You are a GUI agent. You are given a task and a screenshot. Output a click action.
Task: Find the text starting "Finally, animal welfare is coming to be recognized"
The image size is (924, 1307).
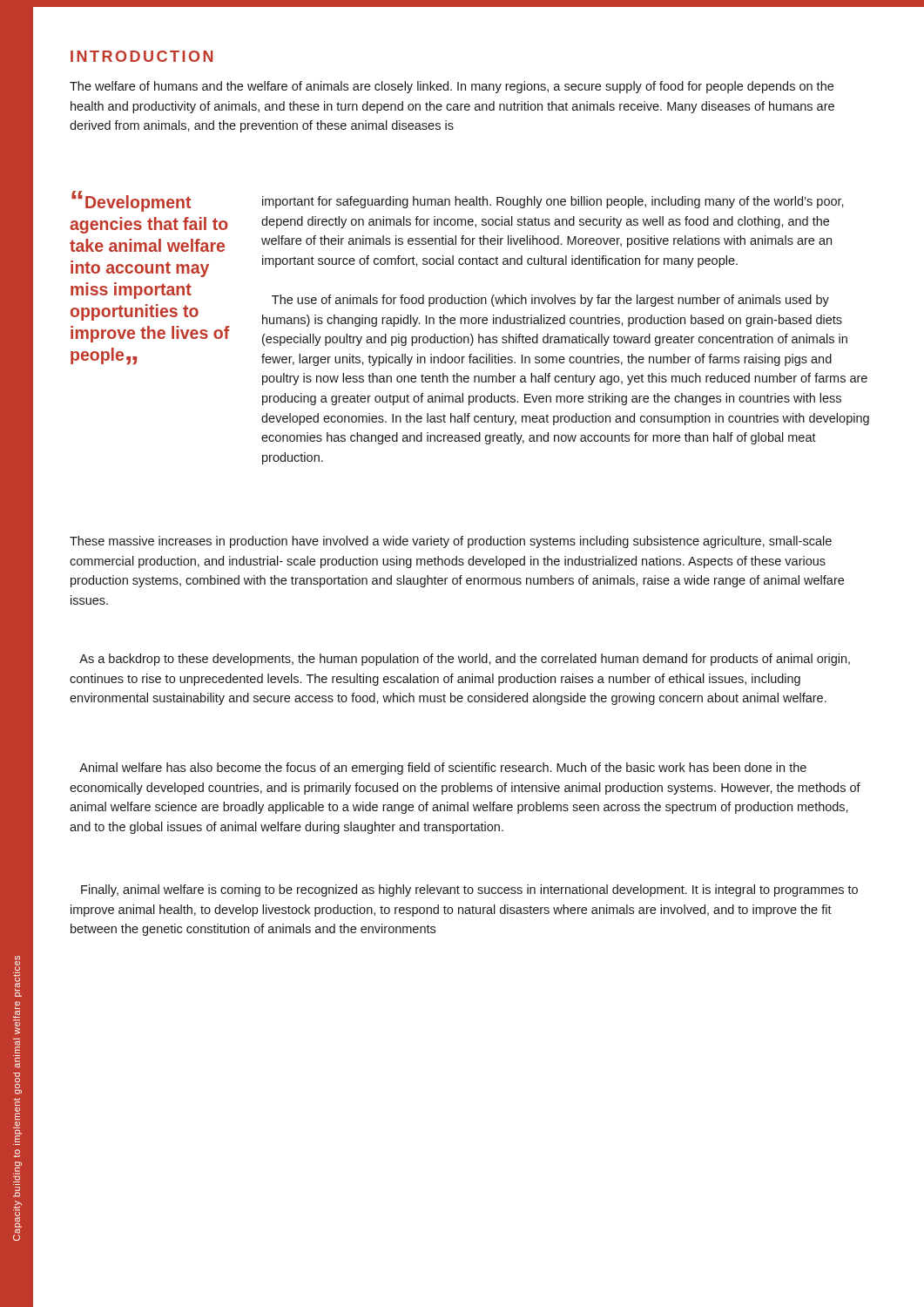[x=464, y=909]
